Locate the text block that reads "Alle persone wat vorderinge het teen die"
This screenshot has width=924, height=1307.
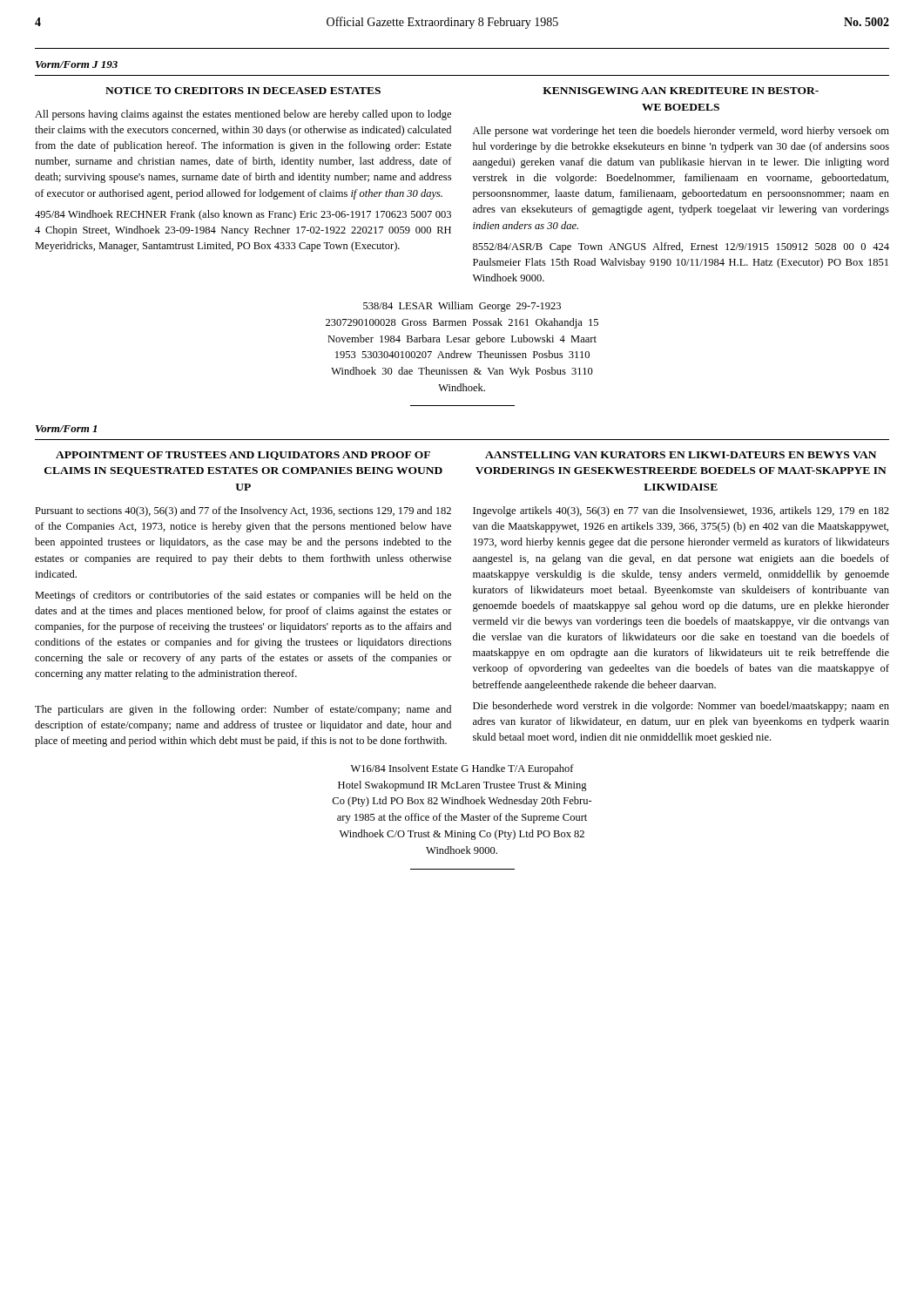[681, 178]
